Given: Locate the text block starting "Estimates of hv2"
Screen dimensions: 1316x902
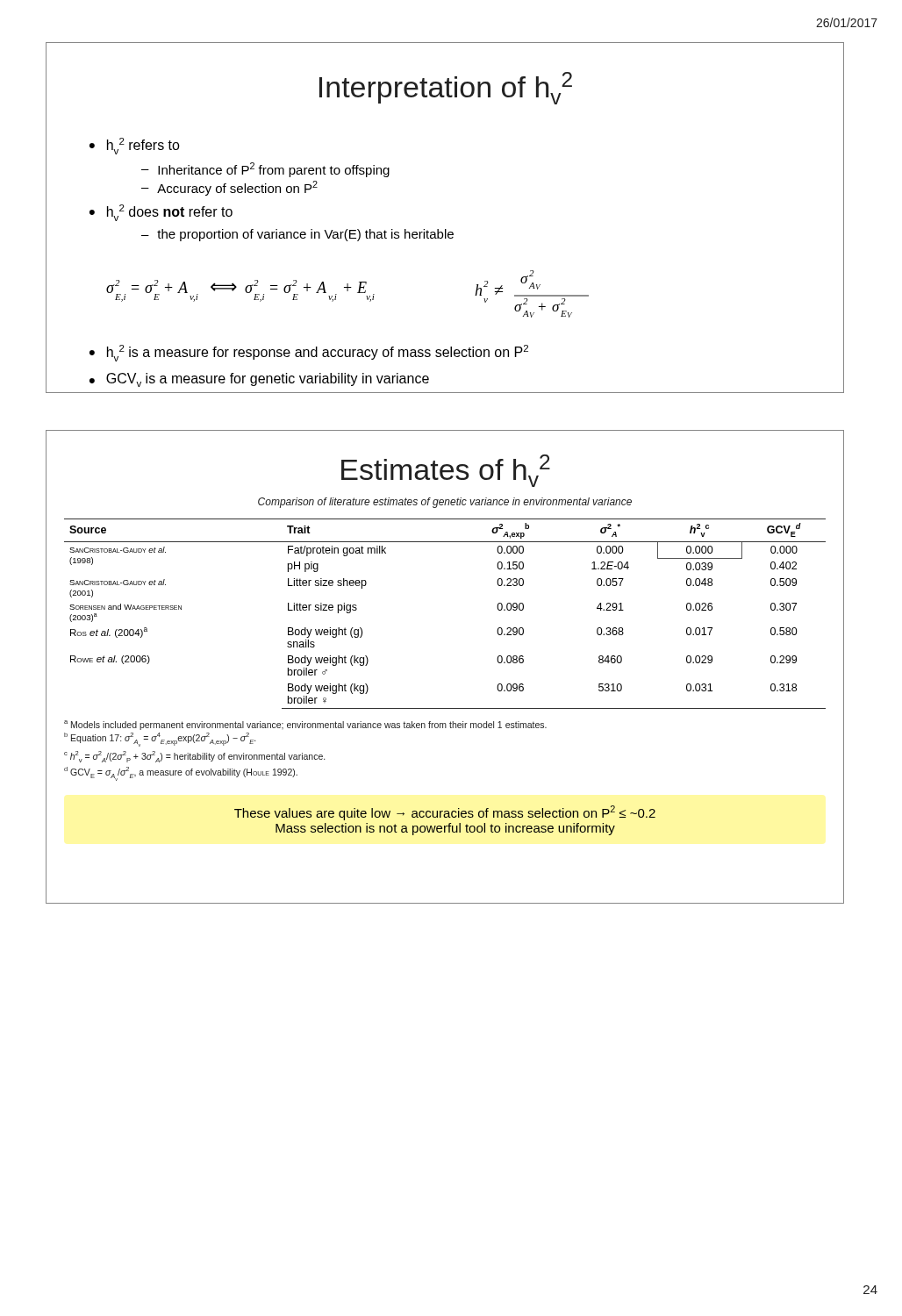Looking at the screenshot, I should tap(445, 471).
